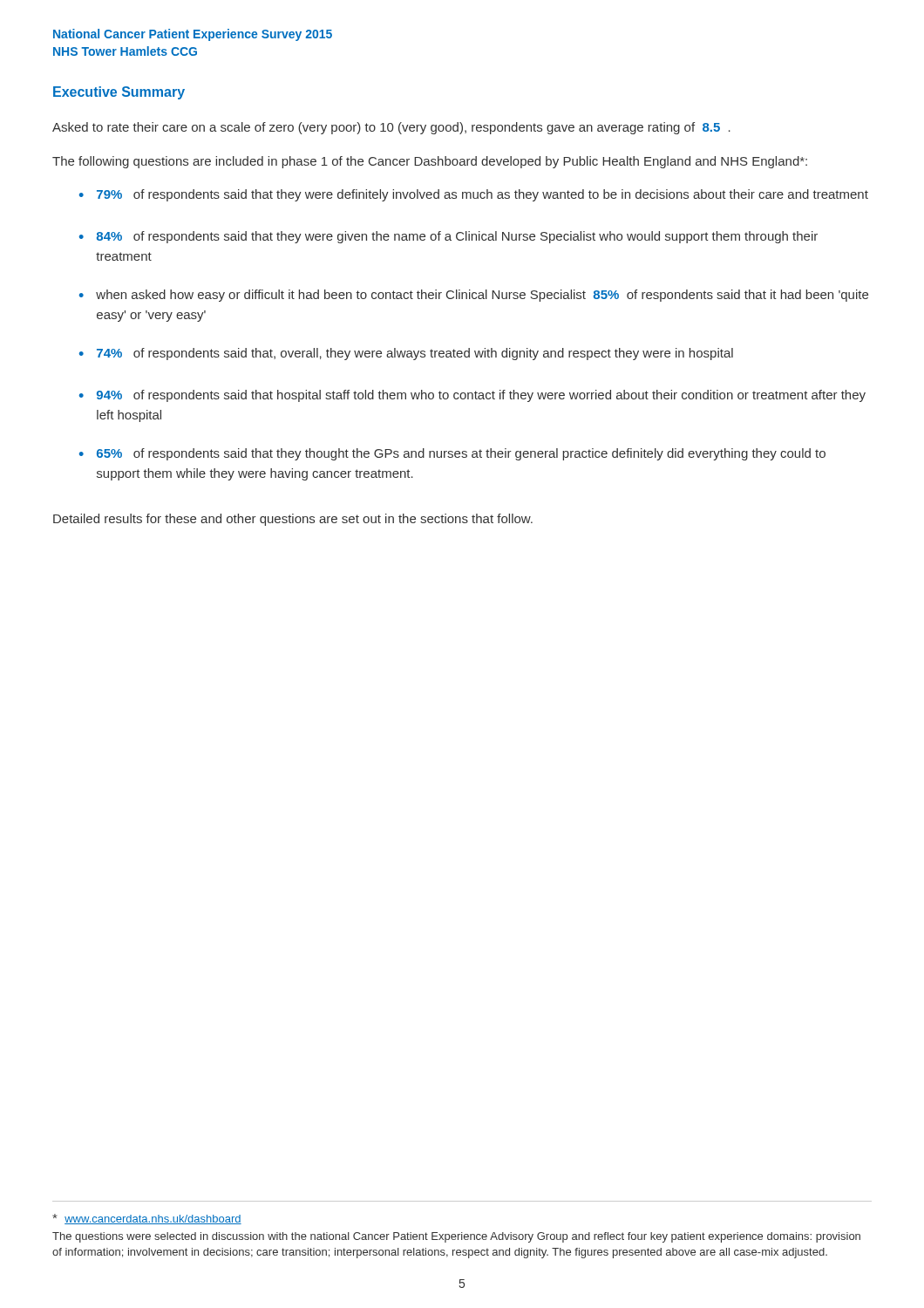
Task: Click on the block starting "www.cancerdata.nhs.uk/dashboard The questions"
Action: click(462, 1235)
